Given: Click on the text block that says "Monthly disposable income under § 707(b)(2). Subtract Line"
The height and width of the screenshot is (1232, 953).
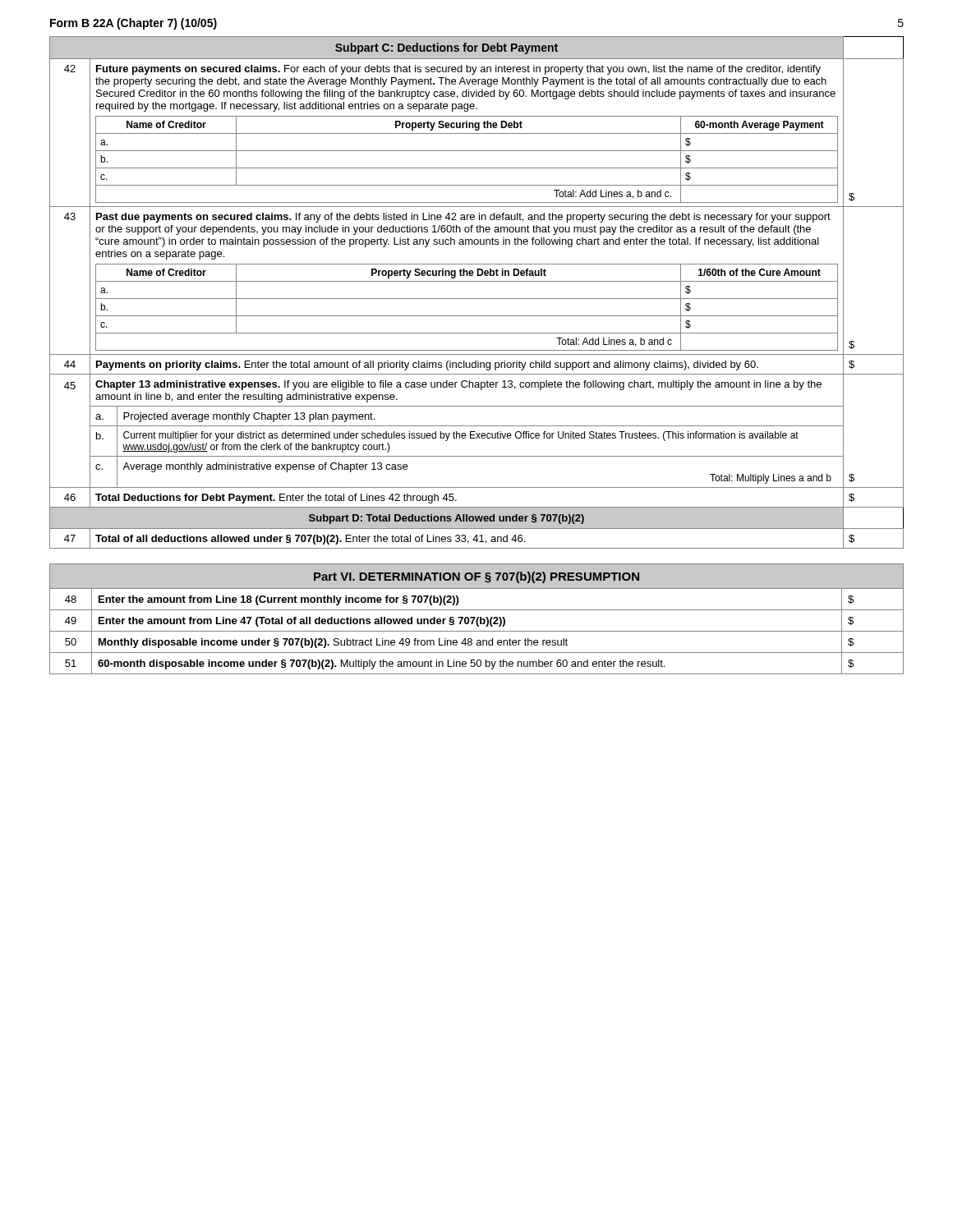Looking at the screenshot, I should [333, 642].
